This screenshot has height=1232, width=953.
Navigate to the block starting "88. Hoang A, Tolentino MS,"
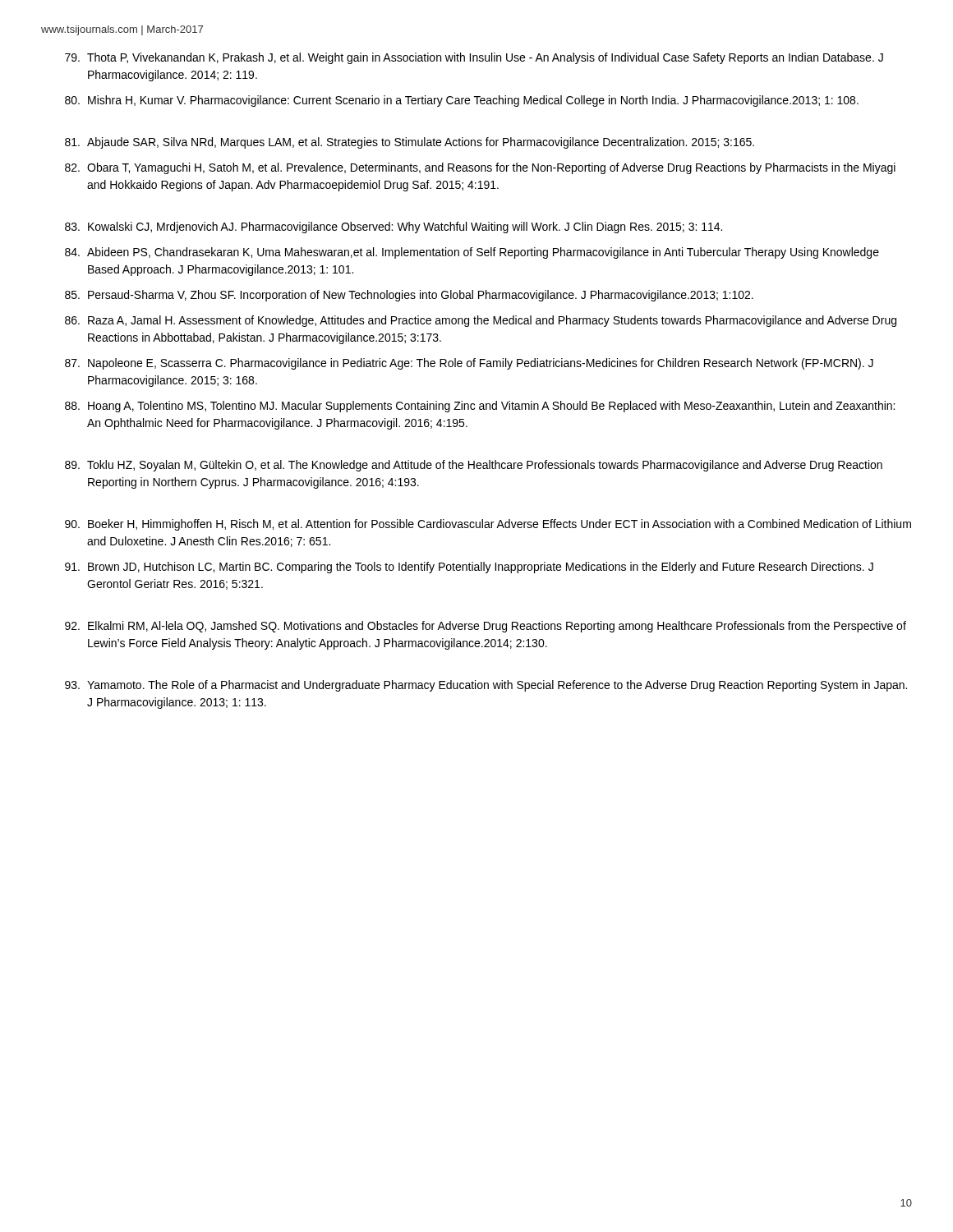[476, 415]
